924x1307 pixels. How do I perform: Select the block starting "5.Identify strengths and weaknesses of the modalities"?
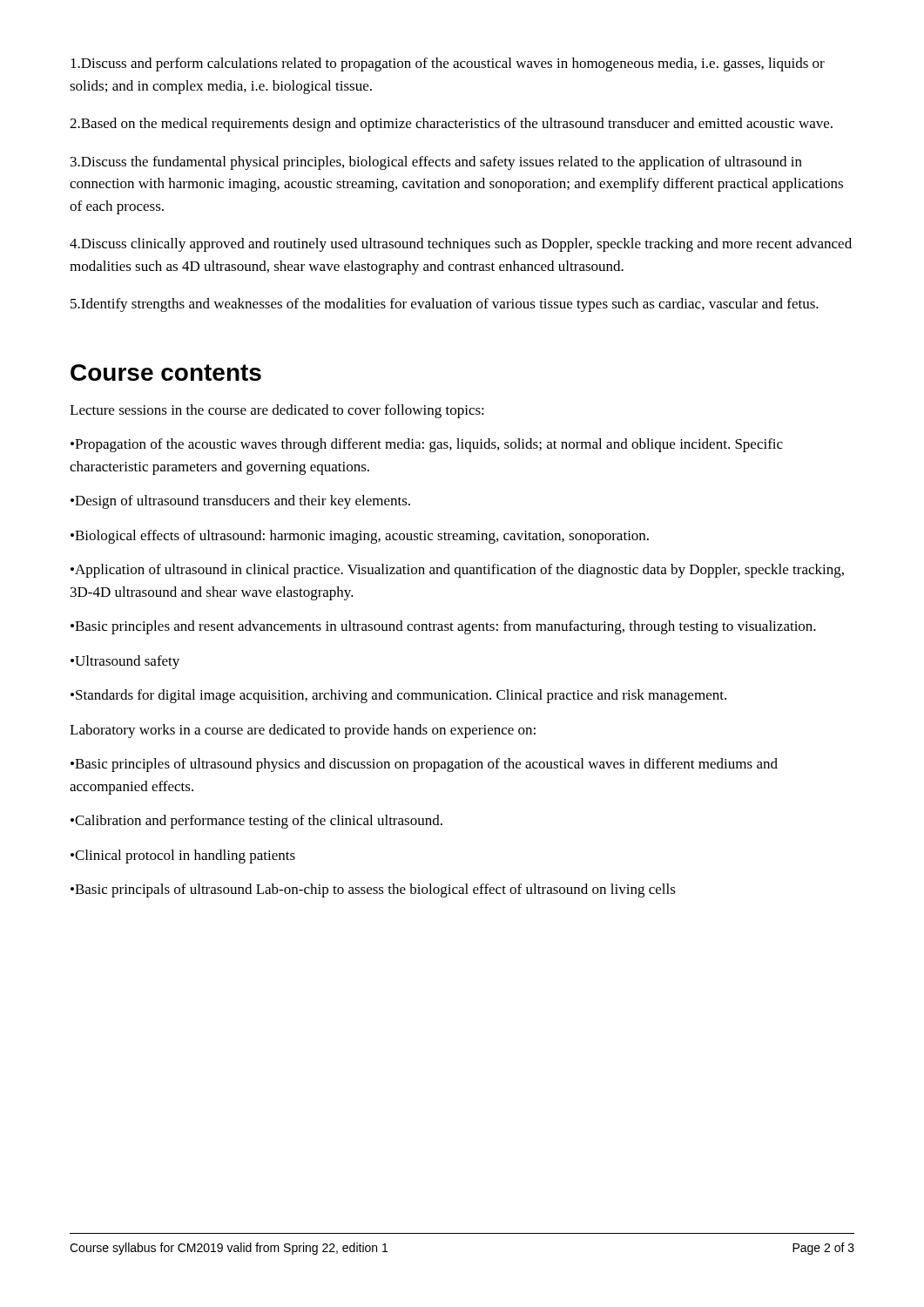pos(444,304)
